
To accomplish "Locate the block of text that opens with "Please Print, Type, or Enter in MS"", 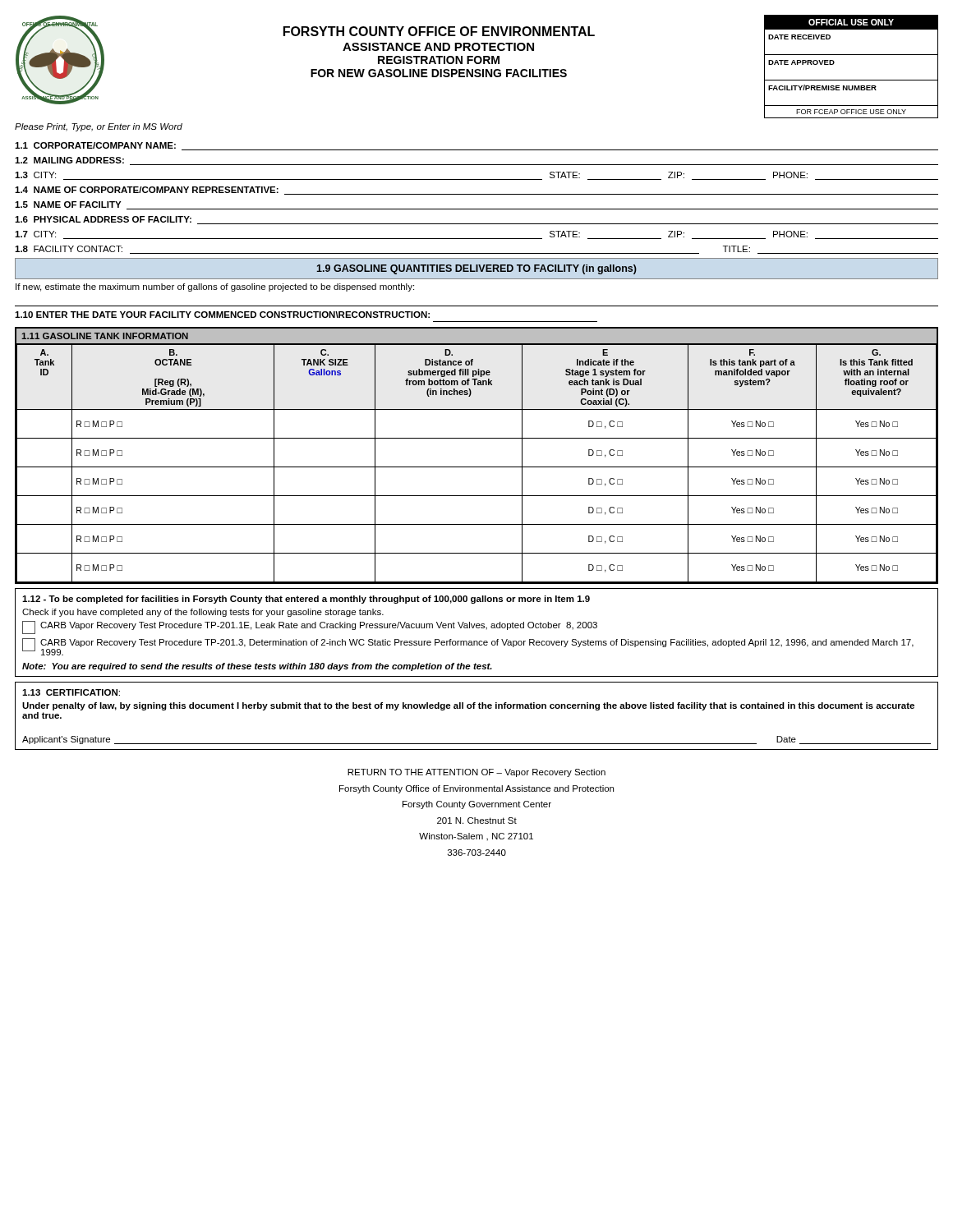I will [x=98, y=127].
